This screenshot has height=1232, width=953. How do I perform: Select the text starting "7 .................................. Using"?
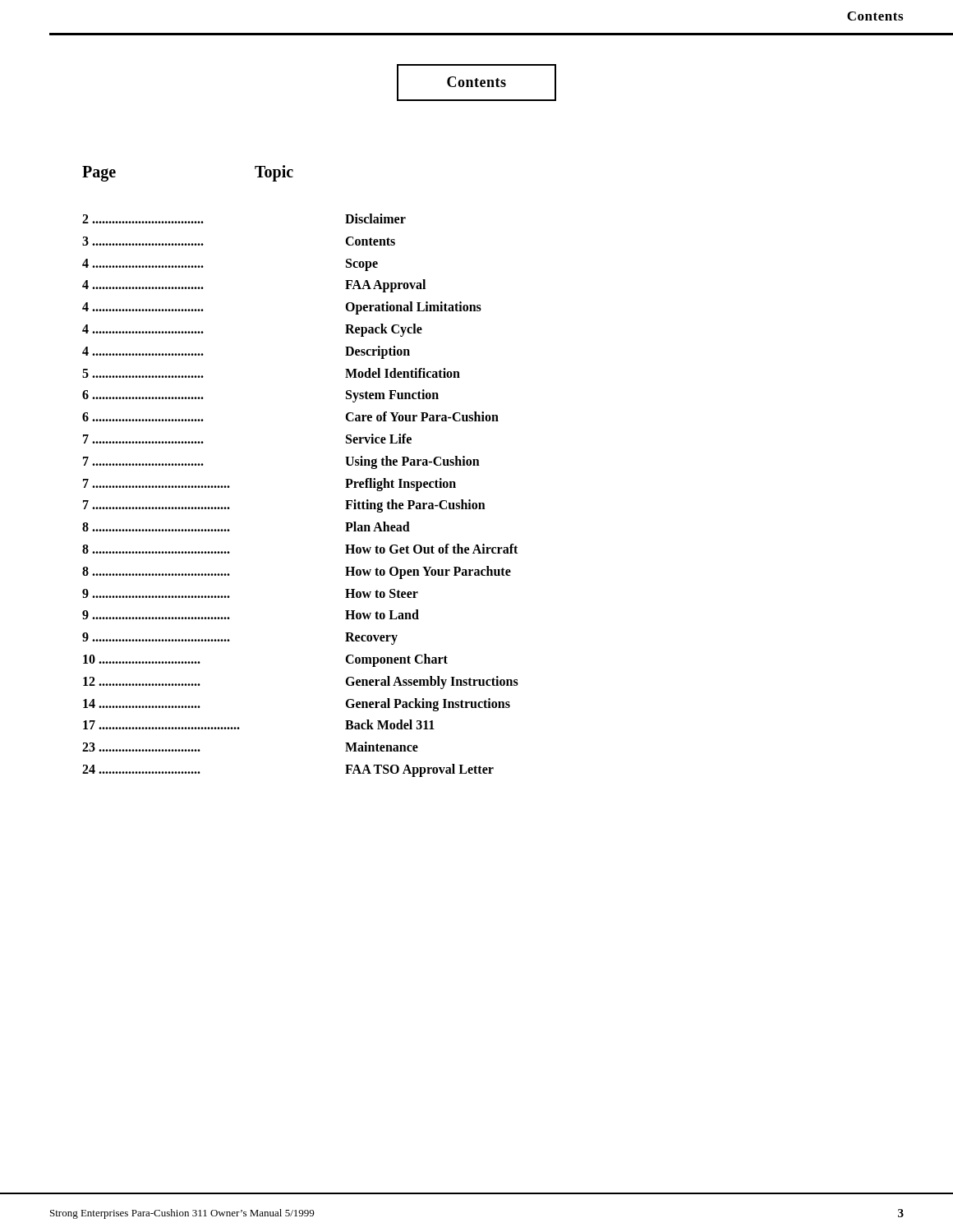(x=86, y=462)
